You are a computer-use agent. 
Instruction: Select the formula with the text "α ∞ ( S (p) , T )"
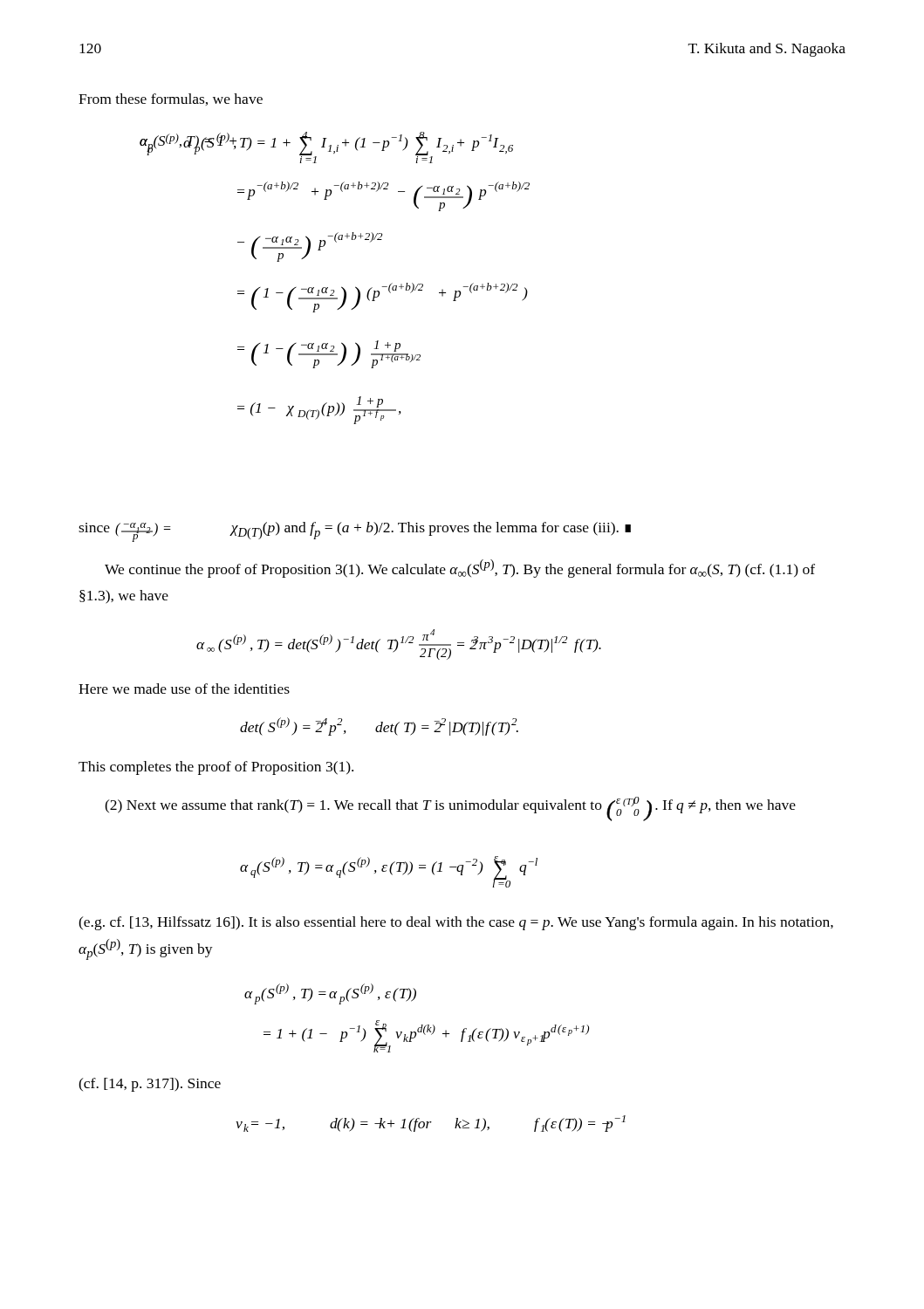click(462, 643)
